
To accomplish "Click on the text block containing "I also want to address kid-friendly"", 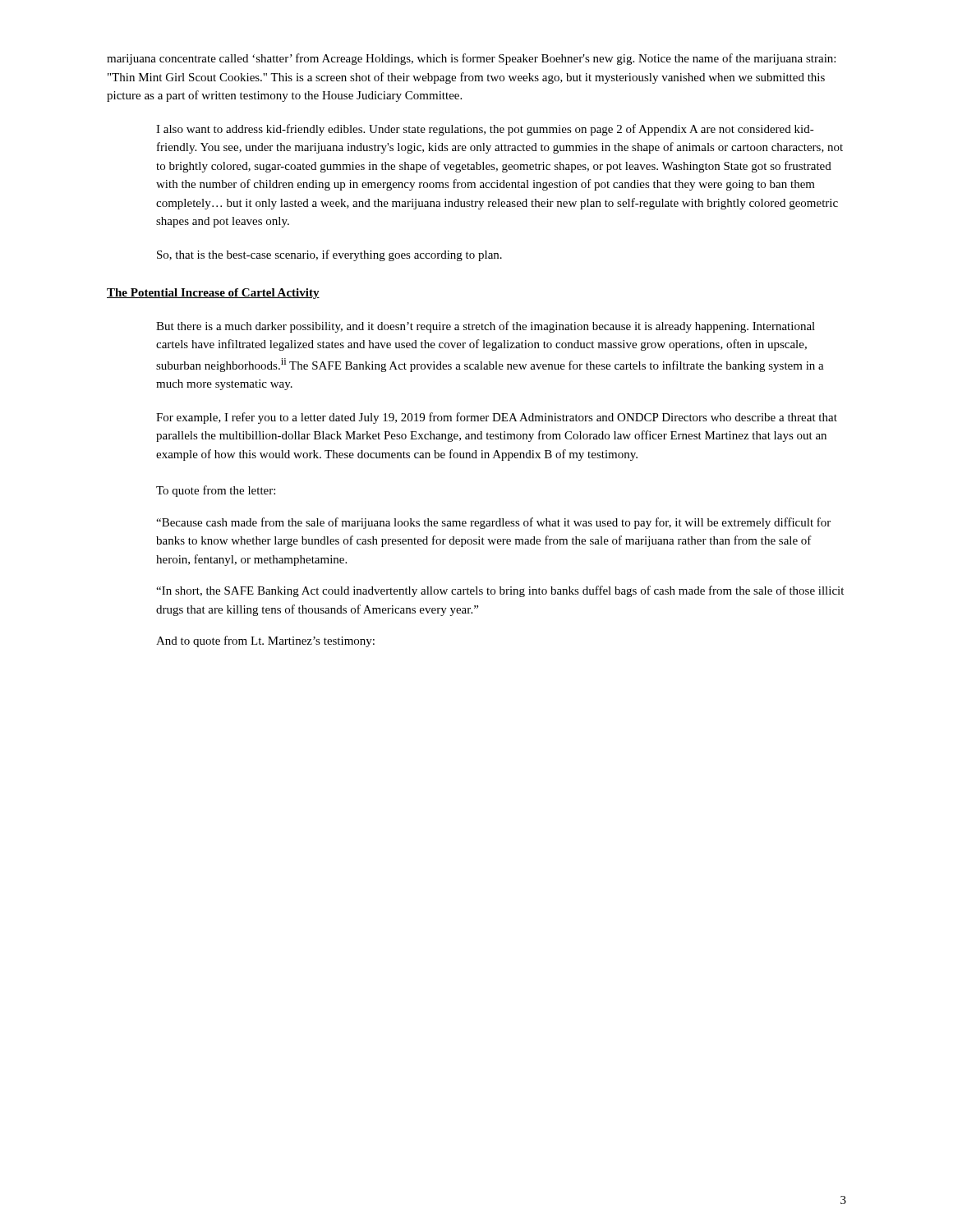I will coord(501,175).
